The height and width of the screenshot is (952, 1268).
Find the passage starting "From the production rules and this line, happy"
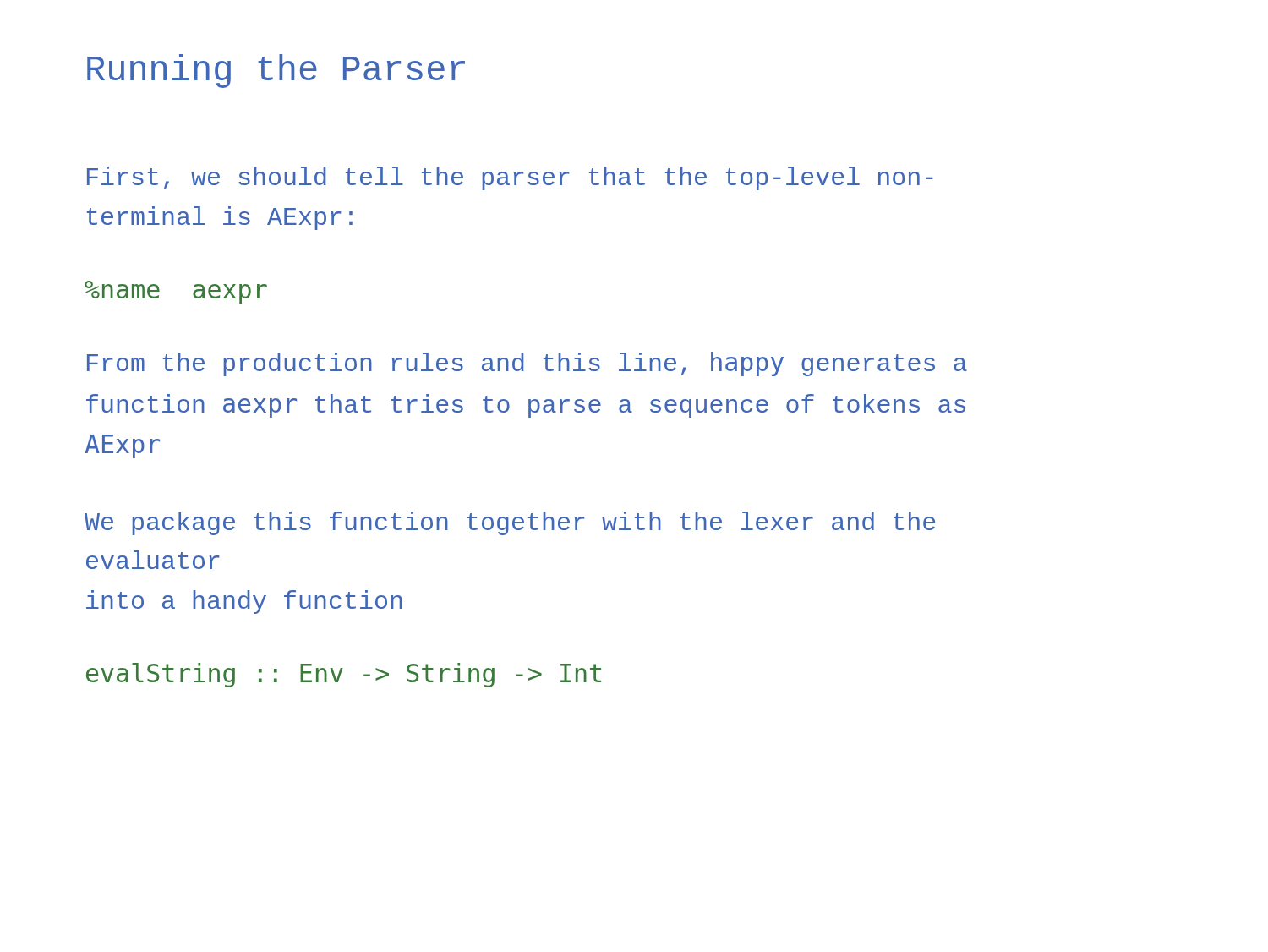click(x=526, y=403)
